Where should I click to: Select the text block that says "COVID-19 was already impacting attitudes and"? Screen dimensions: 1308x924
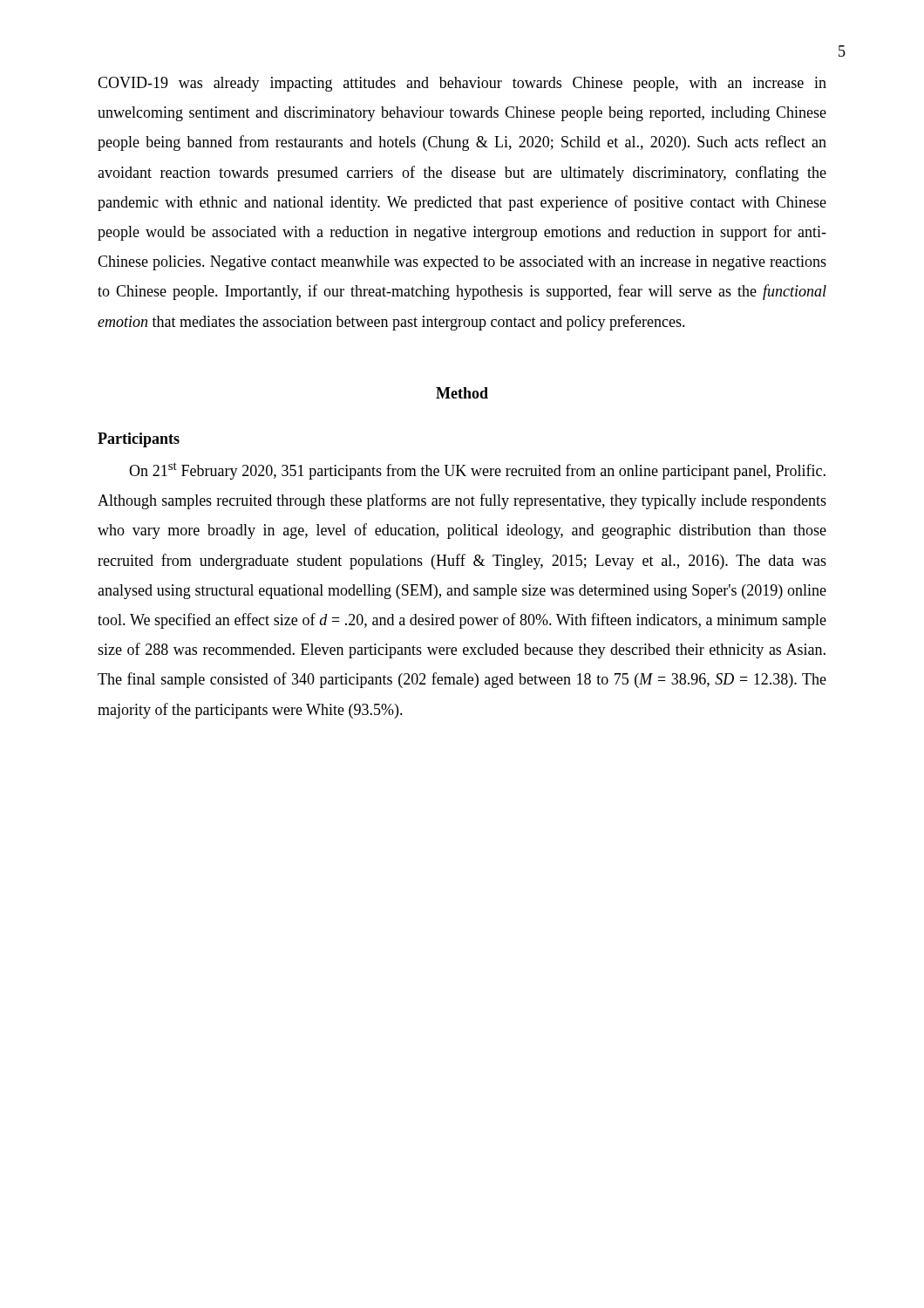tap(462, 202)
